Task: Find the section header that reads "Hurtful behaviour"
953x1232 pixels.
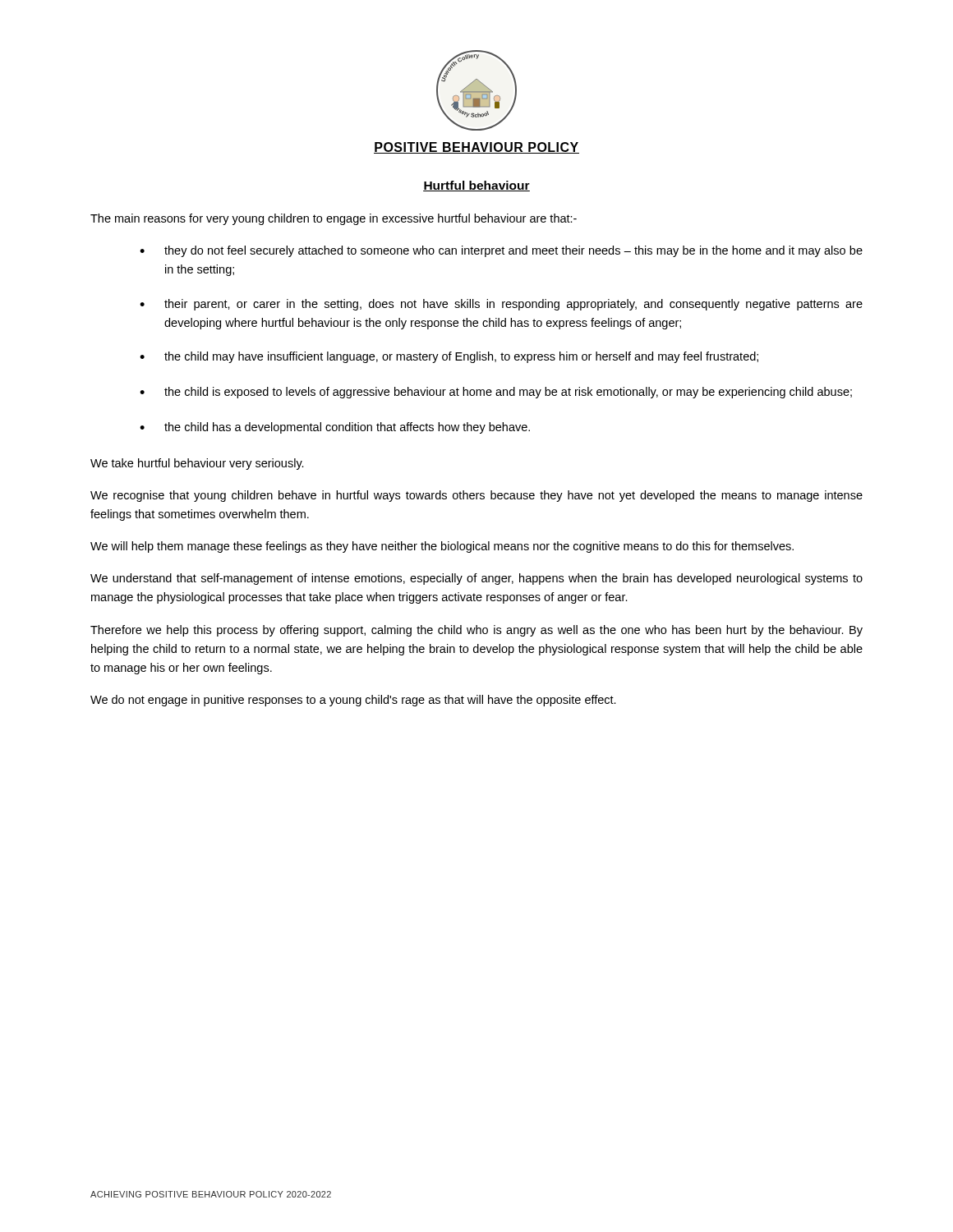Action: pos(476,185)
